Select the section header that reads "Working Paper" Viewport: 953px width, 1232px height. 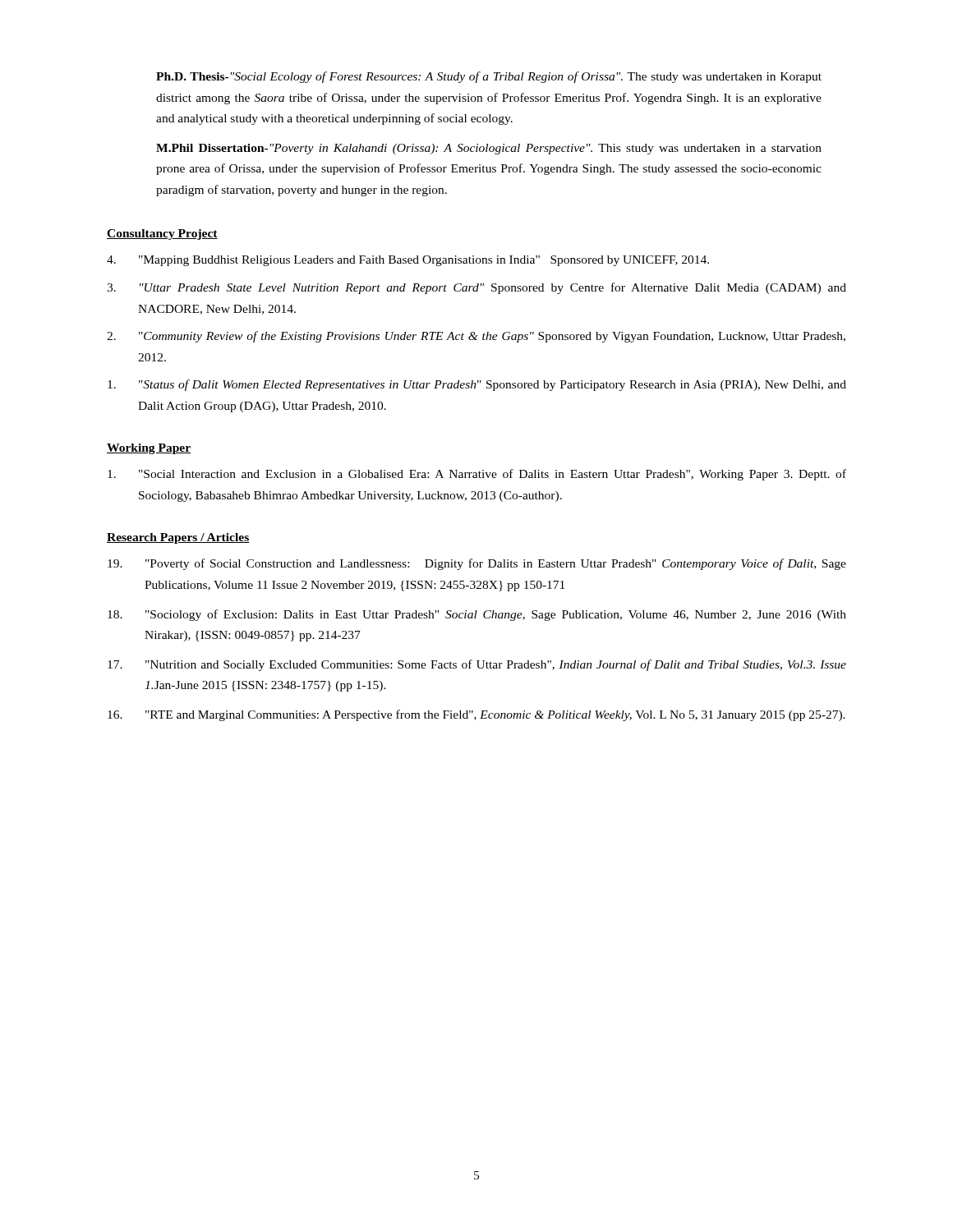click(149, 448)
